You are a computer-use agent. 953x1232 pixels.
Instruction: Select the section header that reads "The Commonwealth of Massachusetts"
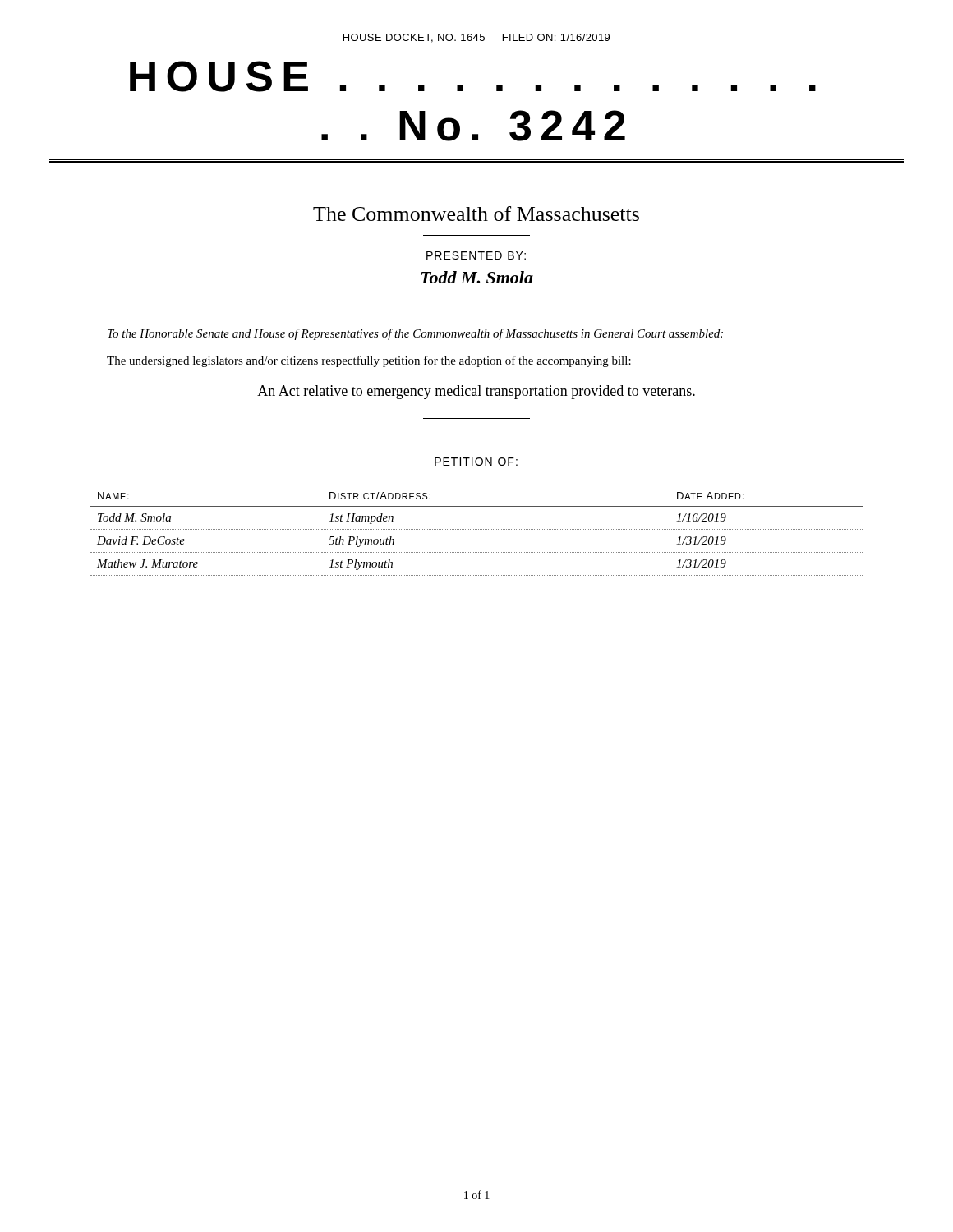pos(476,219)
